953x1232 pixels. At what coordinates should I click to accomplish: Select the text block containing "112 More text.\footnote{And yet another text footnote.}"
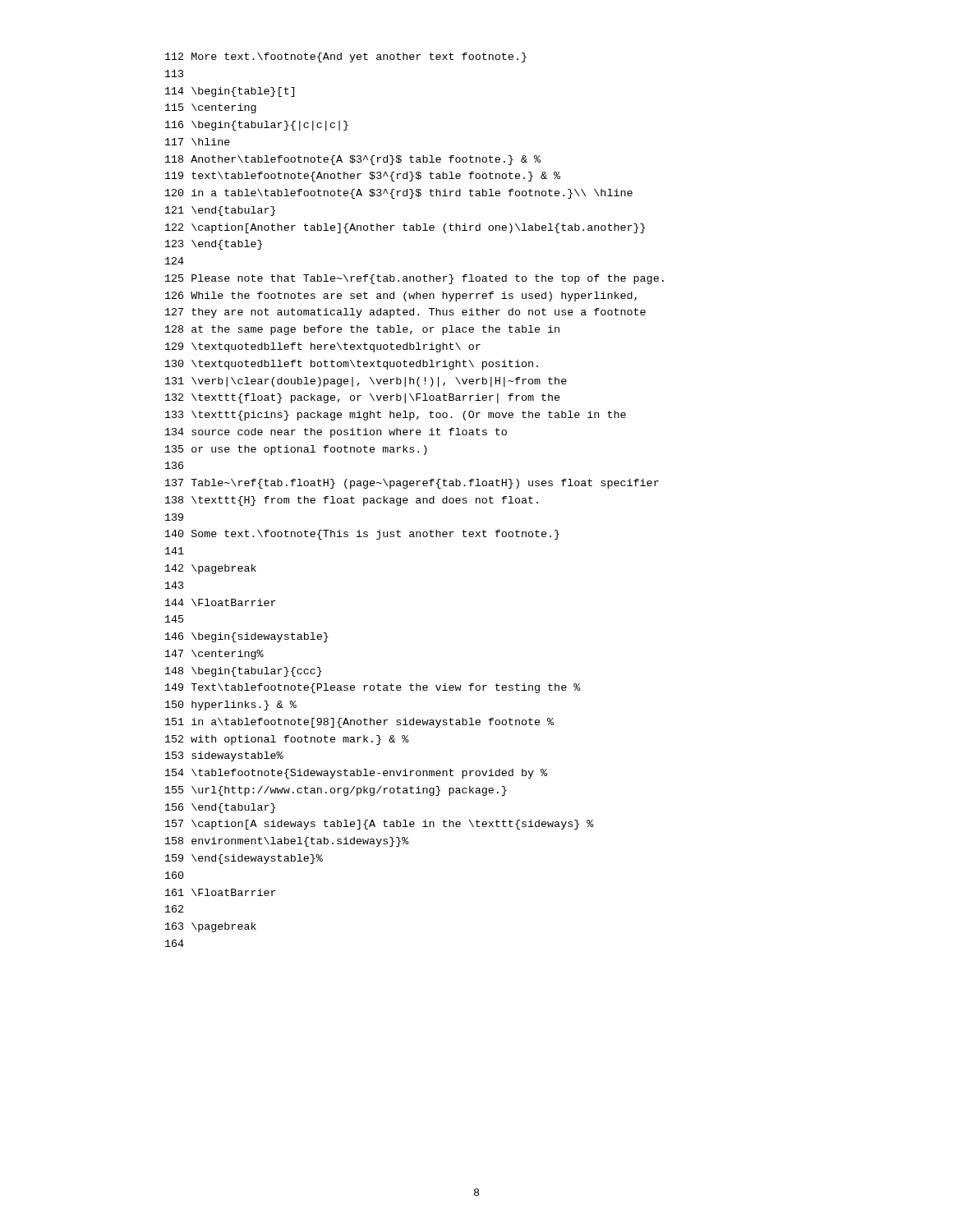click(x=415, y=500)
